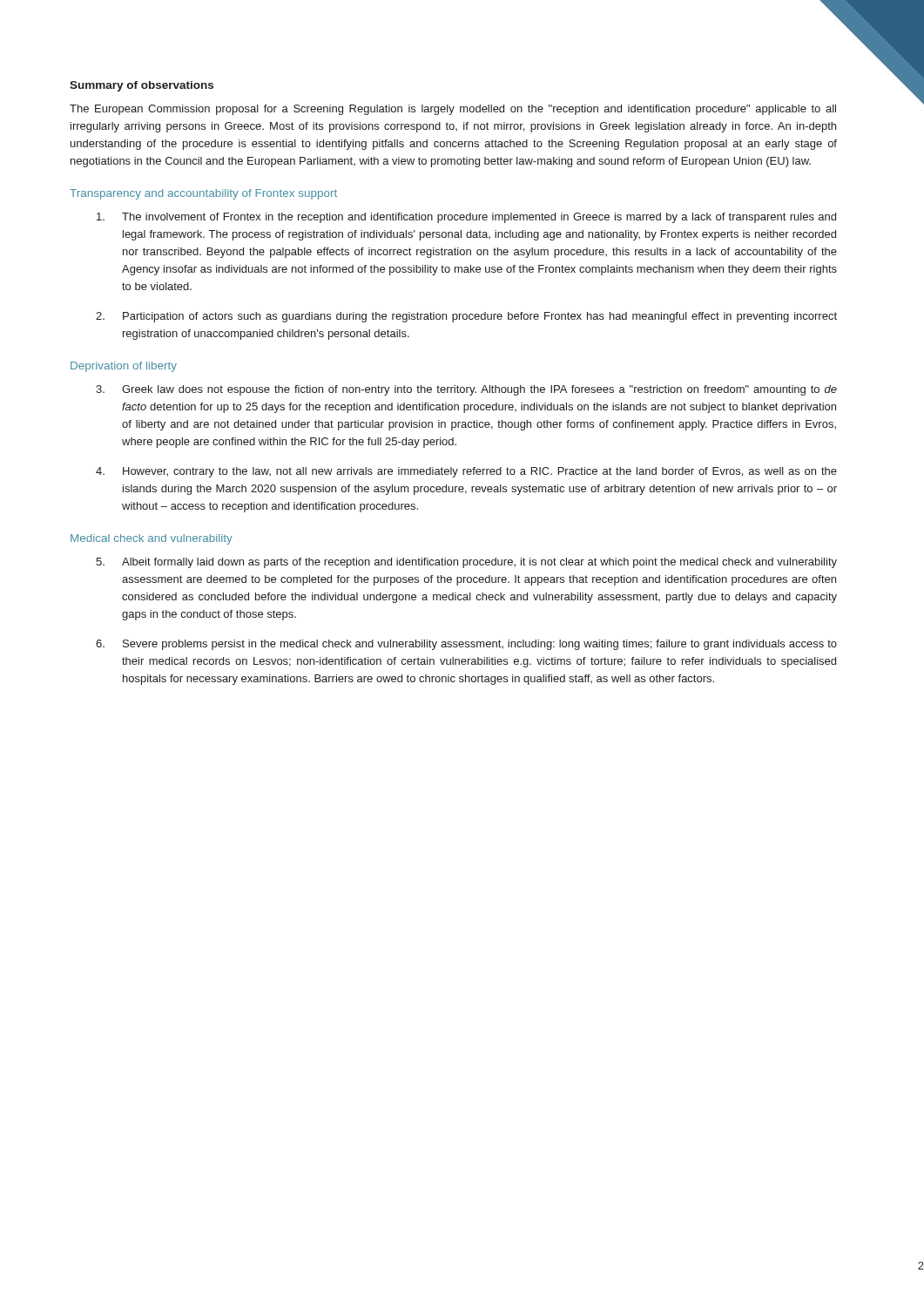The image size is (924, 1307).
Task: Find the list item containing "3. Greek law"
Action: (x=466, y=415)
